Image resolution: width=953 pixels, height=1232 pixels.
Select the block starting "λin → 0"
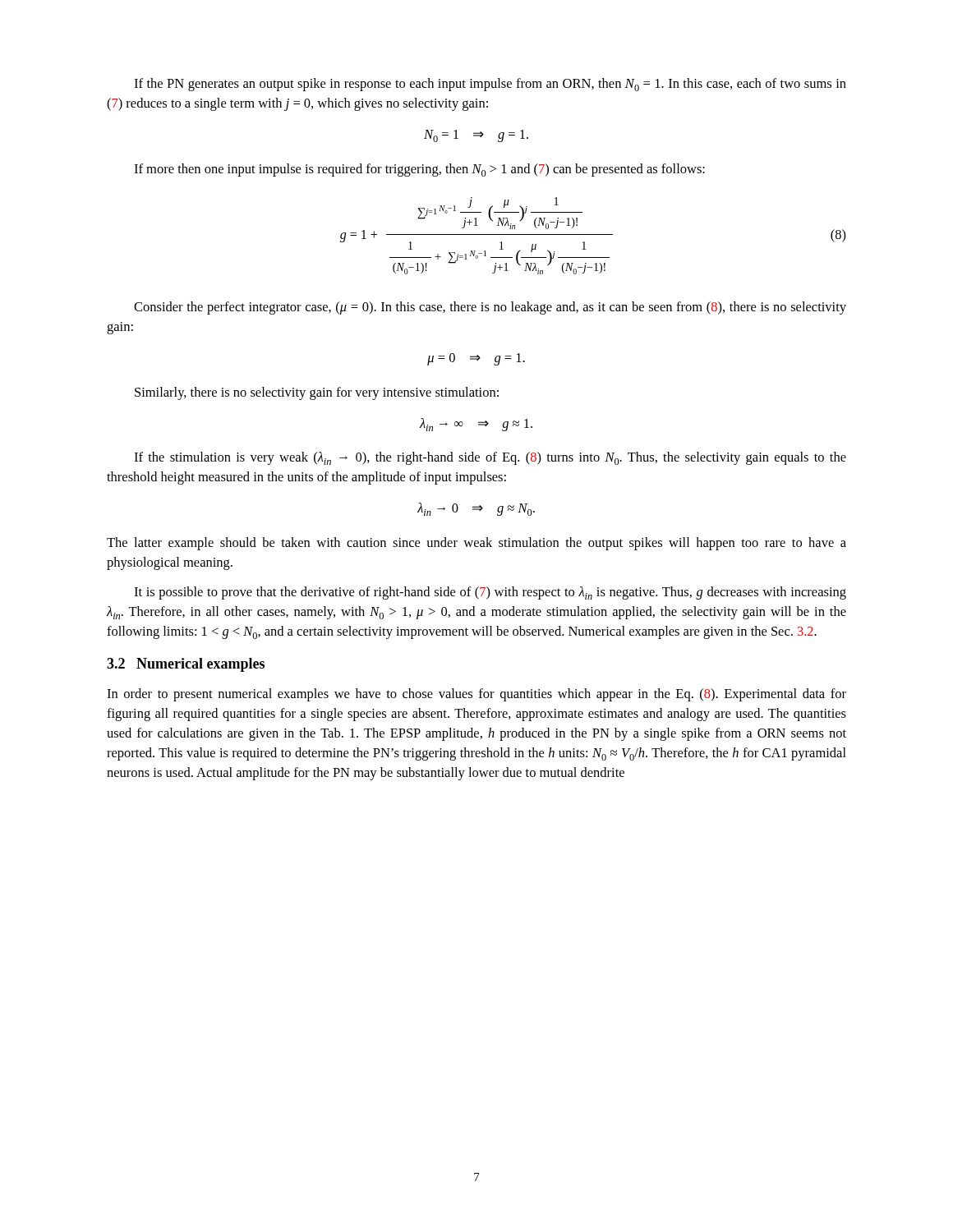click(476, 509)
